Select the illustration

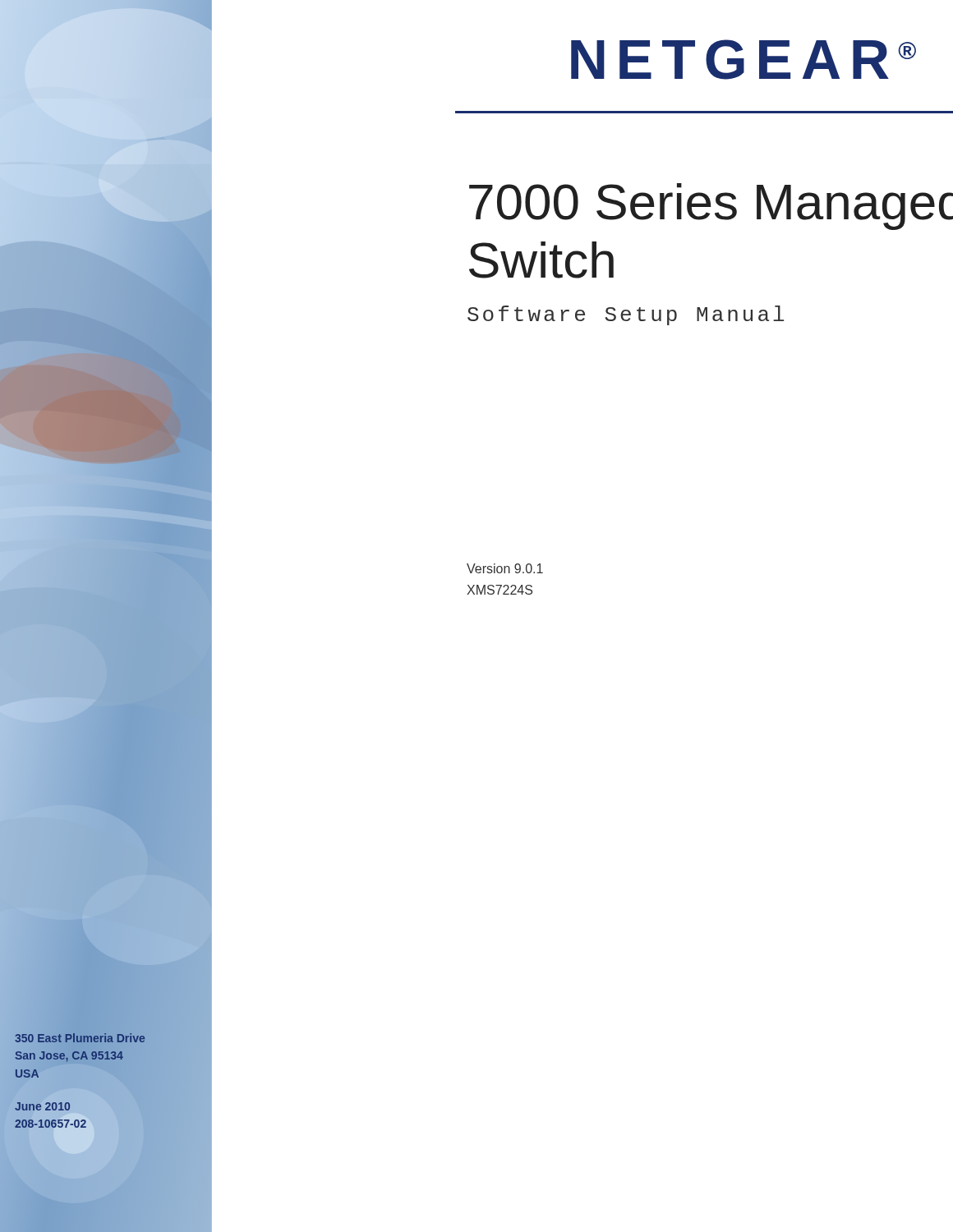[106, 616]
